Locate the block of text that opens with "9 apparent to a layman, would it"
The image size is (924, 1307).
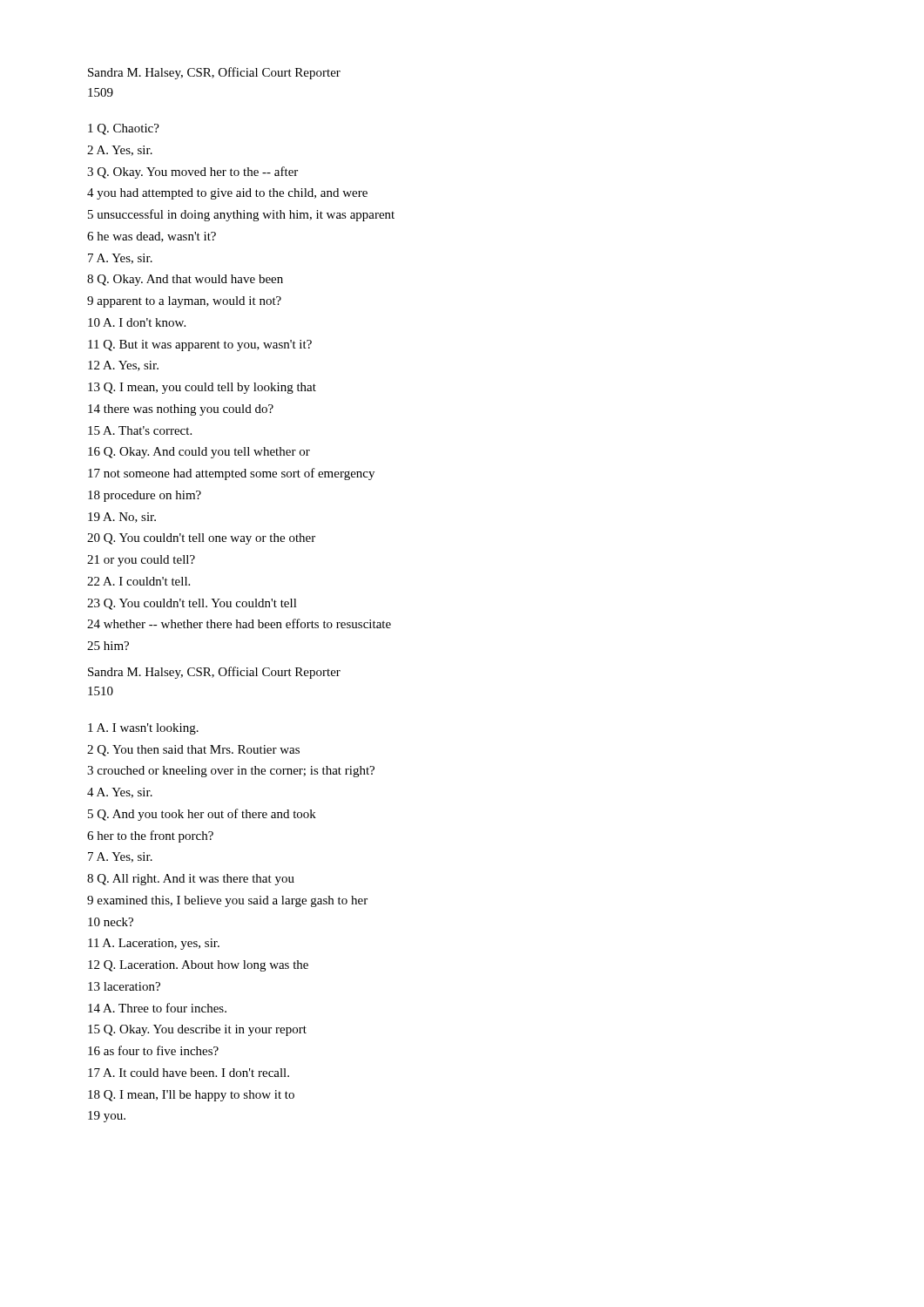[x=184, y=301]
